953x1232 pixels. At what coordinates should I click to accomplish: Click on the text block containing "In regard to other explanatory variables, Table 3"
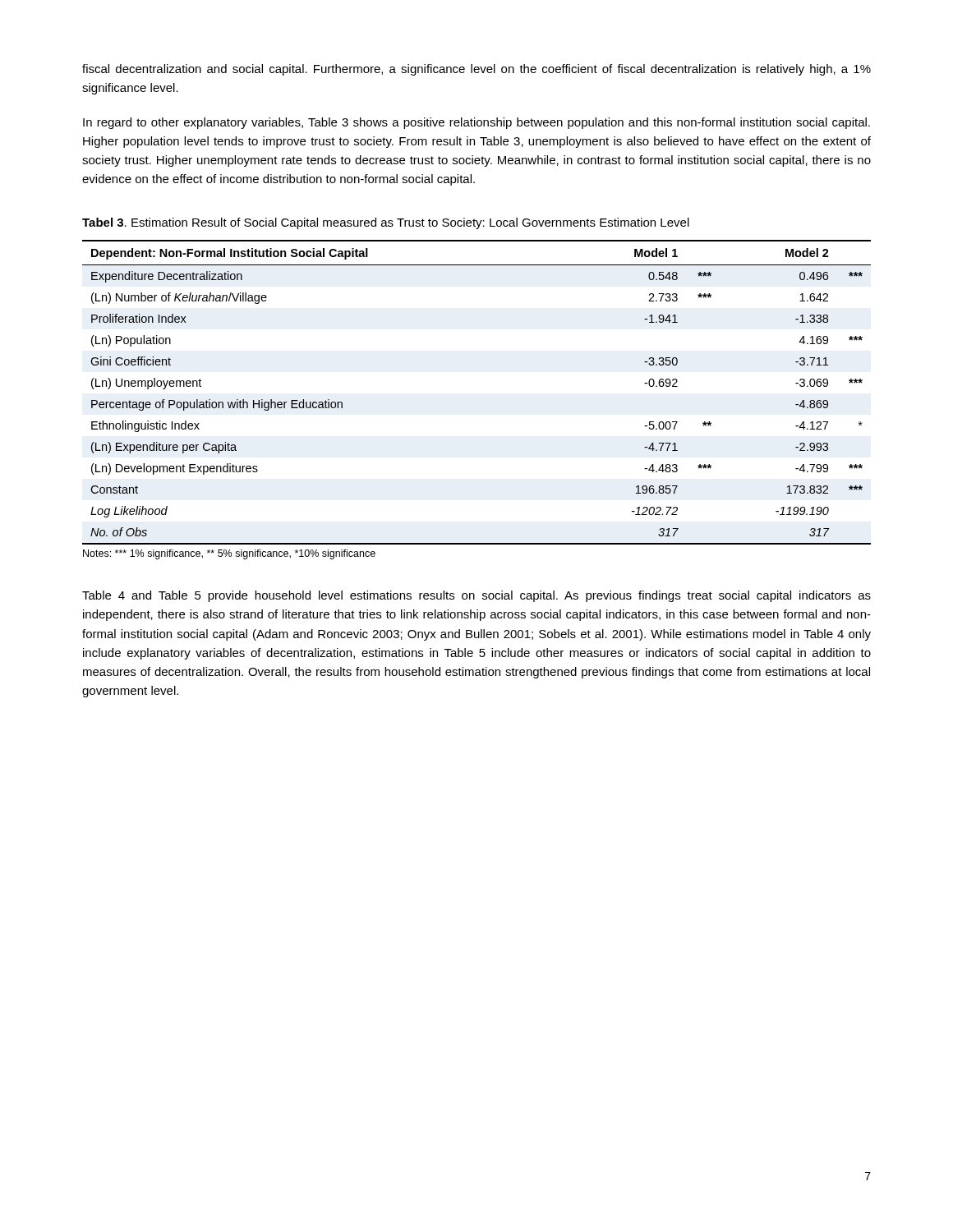point(476,150)
